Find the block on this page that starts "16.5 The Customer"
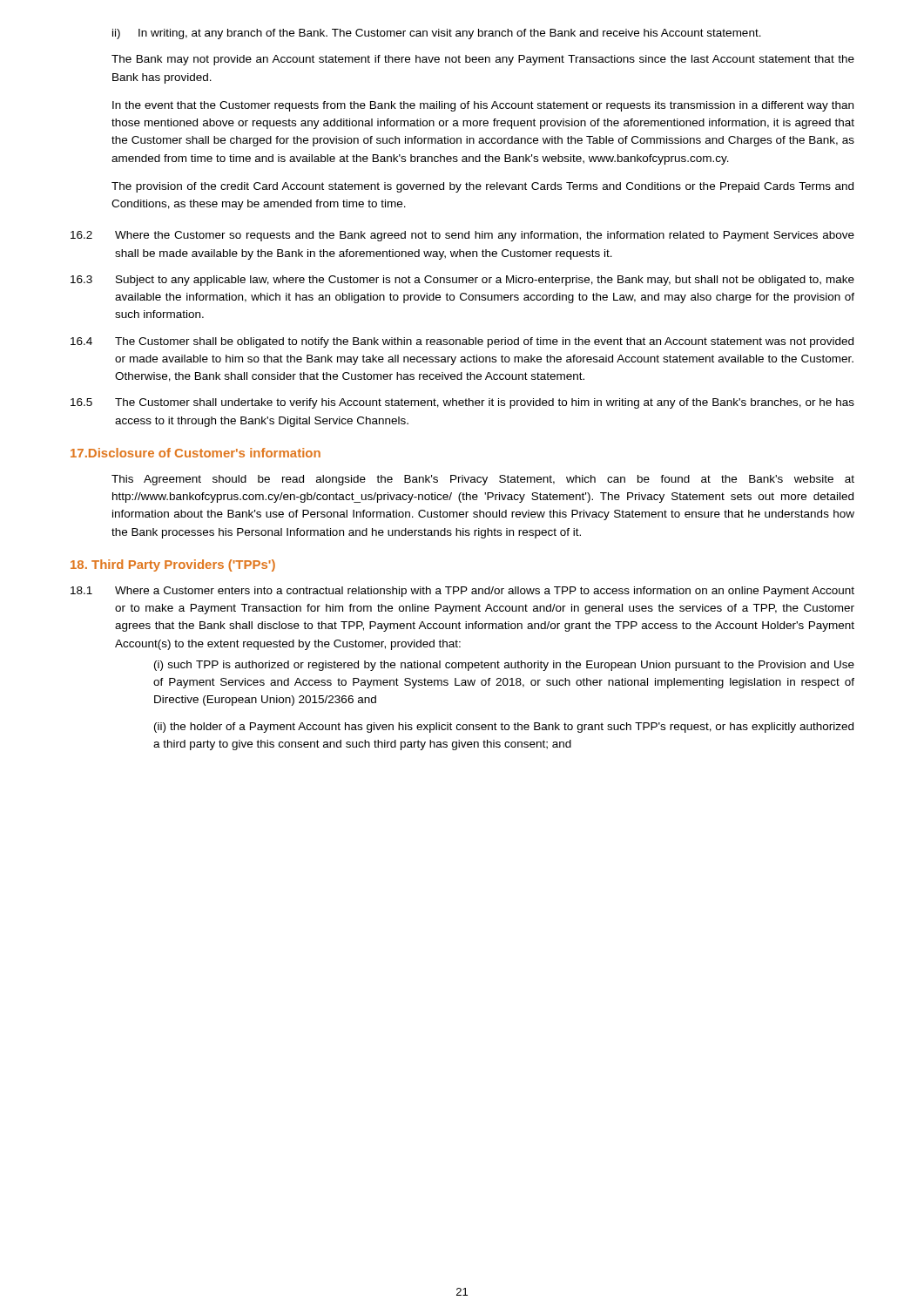Viewport: 924px width, 1307px height. pyautogui.click(x=462, y=412)
